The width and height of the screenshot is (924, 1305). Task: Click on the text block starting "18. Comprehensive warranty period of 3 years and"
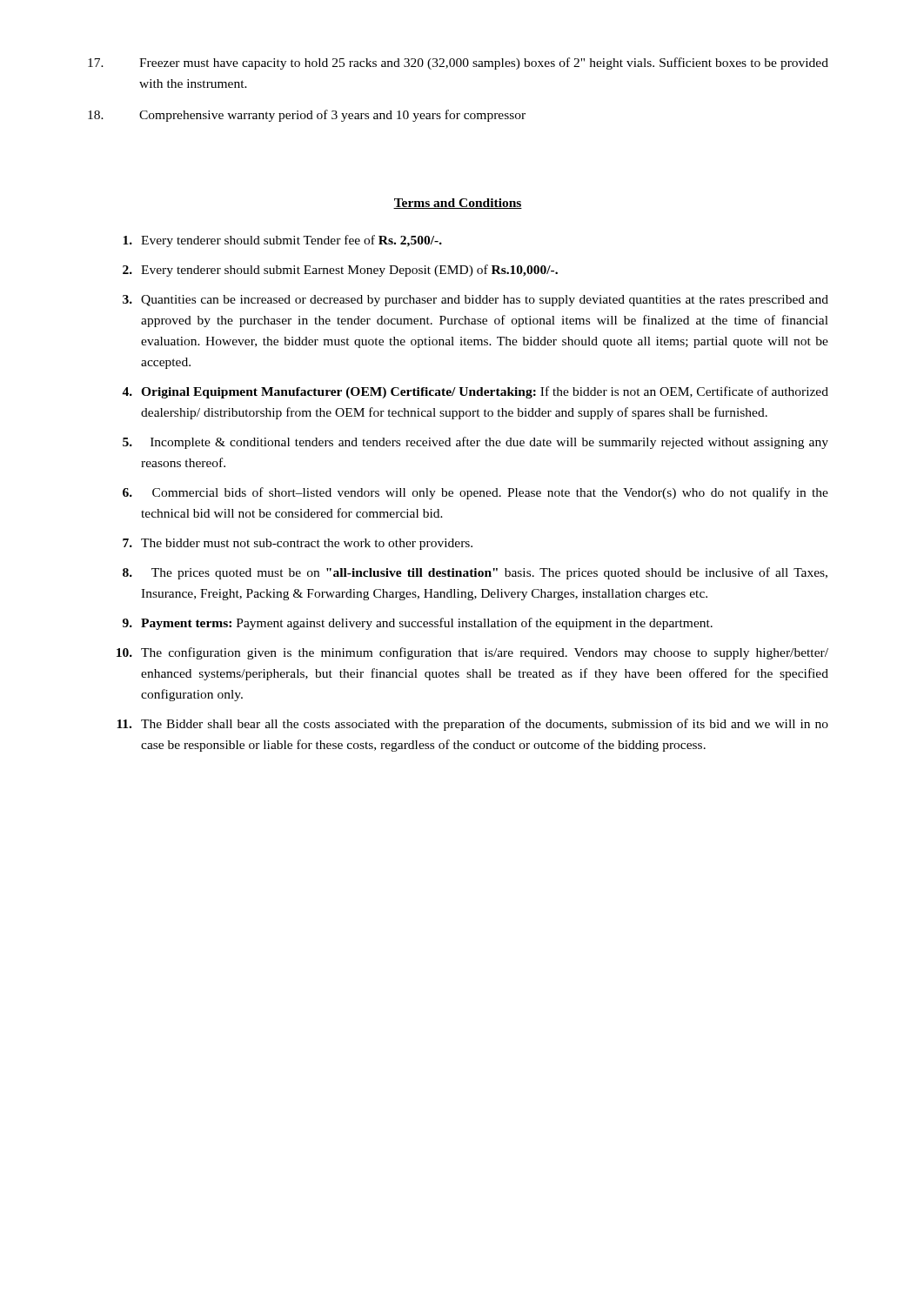pyautogui.click(x=458, y=115)
